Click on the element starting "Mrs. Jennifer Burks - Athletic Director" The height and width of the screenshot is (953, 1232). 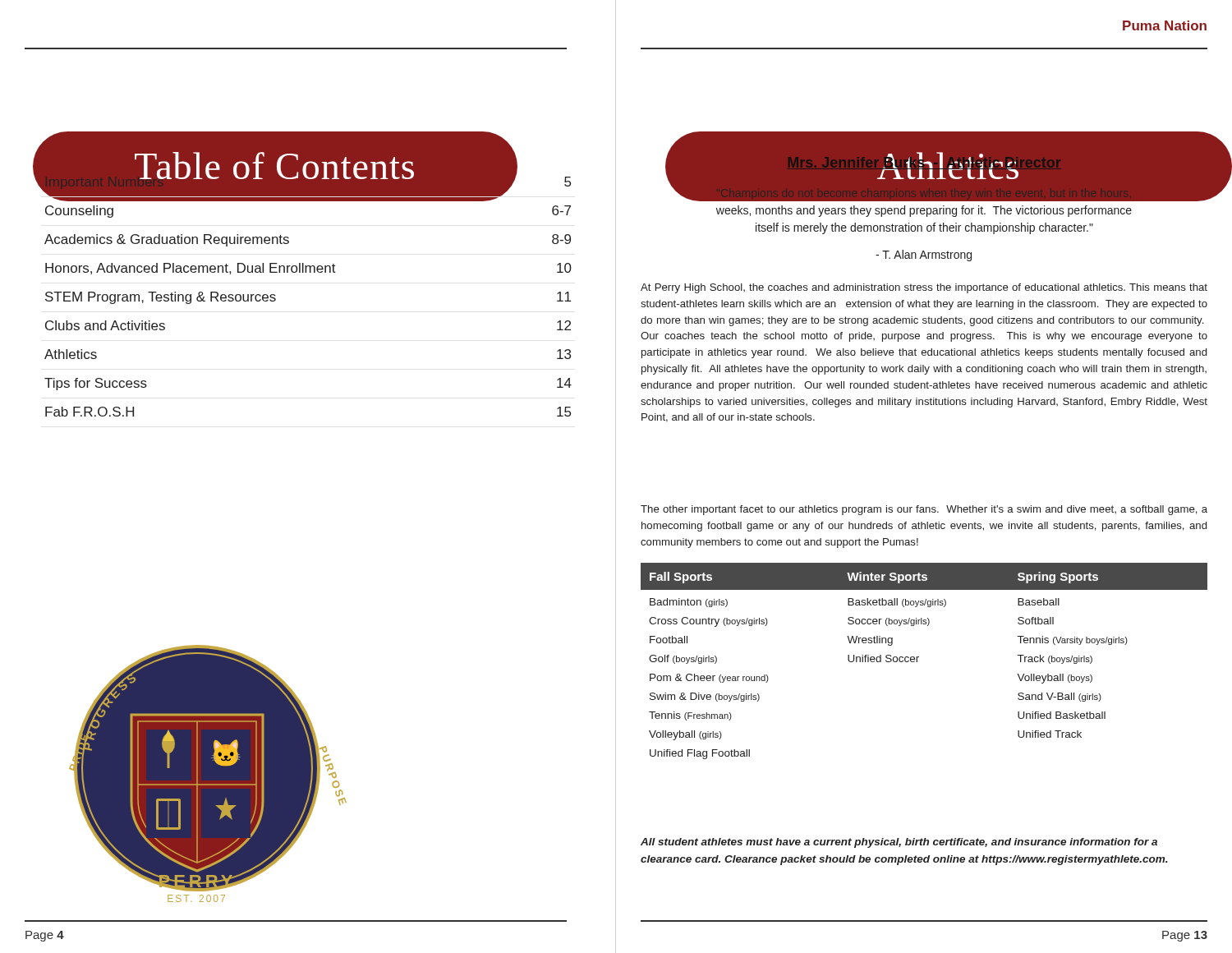pyautogui.click(x=924, y=163)
